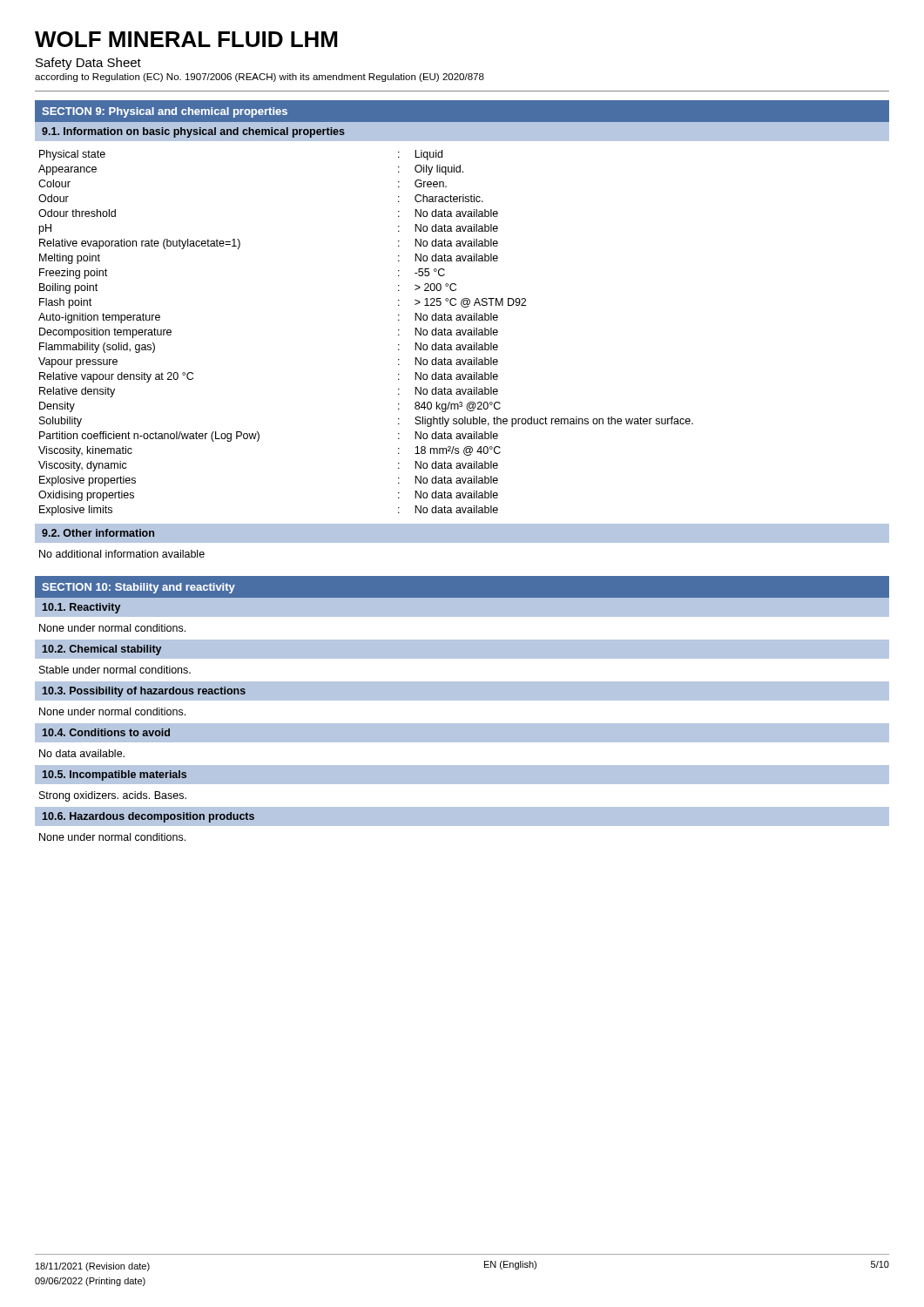Point to "Stable under normal conditions."

click(x=462, y=671)
